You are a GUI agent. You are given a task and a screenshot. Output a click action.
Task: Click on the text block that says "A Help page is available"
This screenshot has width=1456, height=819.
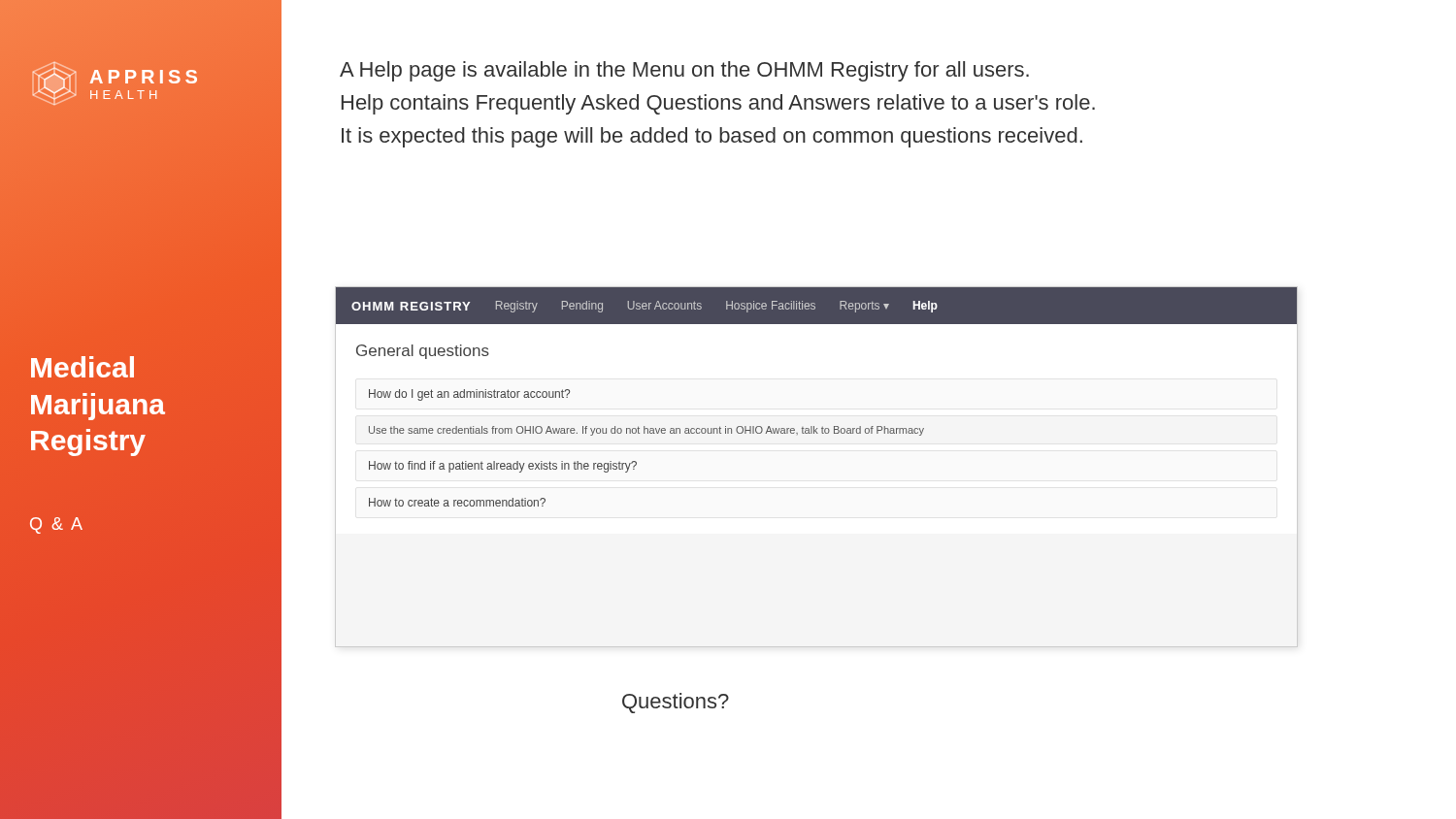pos(718,102)
